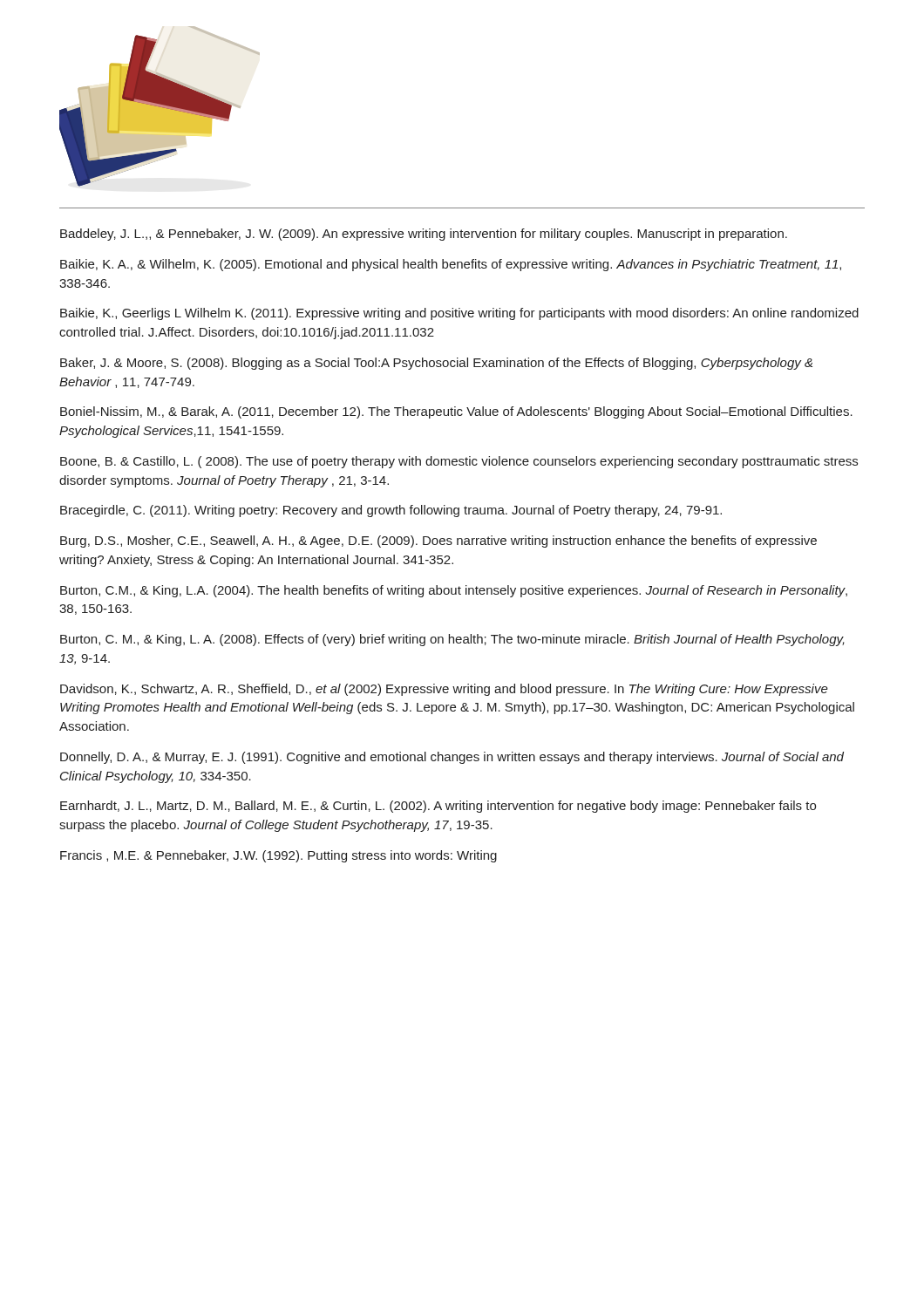
Task: Navigate to the passage starting "Boniel-Nissim, M., & Barak, A. (2011,"
Action: pyautogui.click(x=456, y=421)
